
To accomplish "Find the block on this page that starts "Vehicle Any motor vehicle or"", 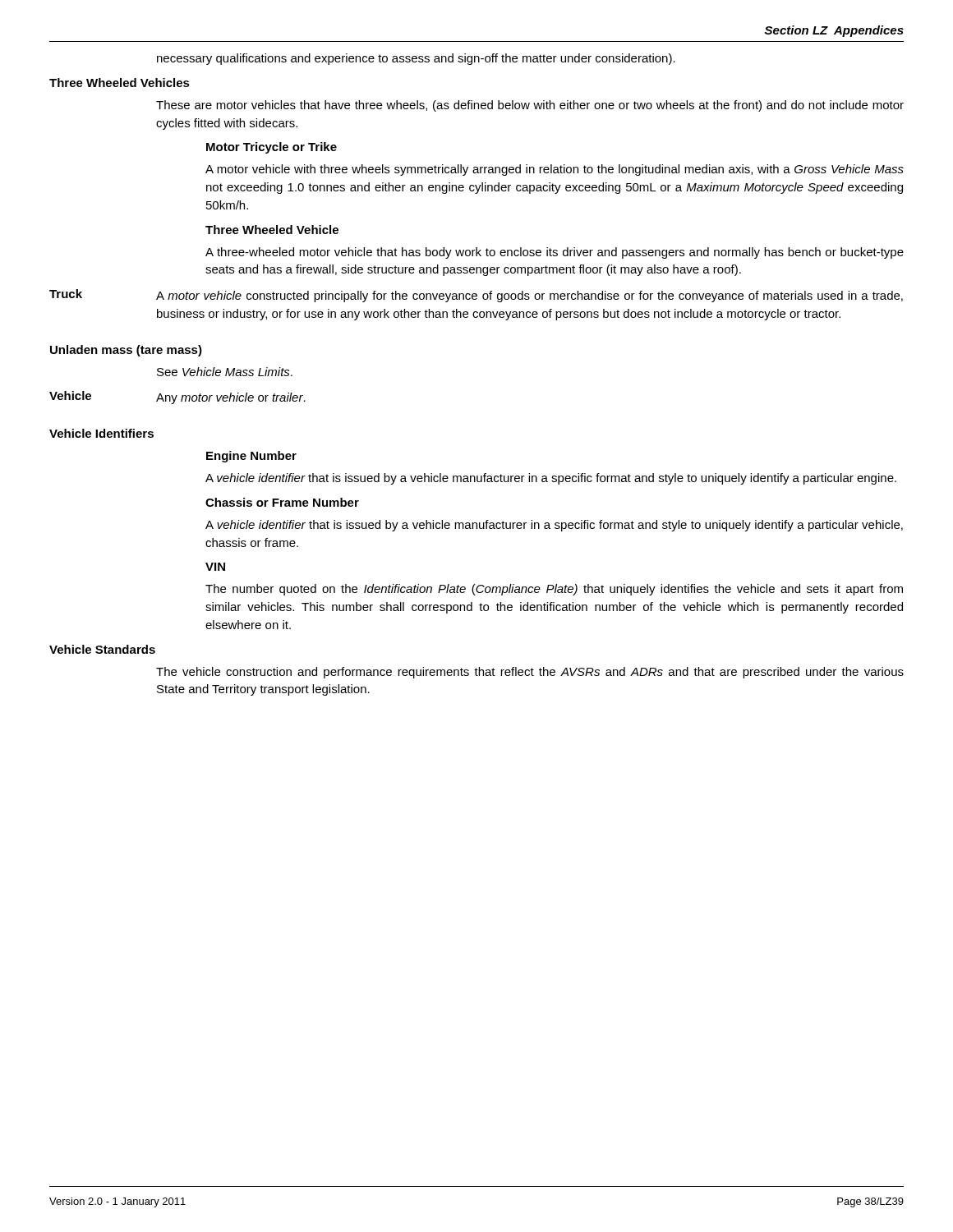I will coord(177,398).
